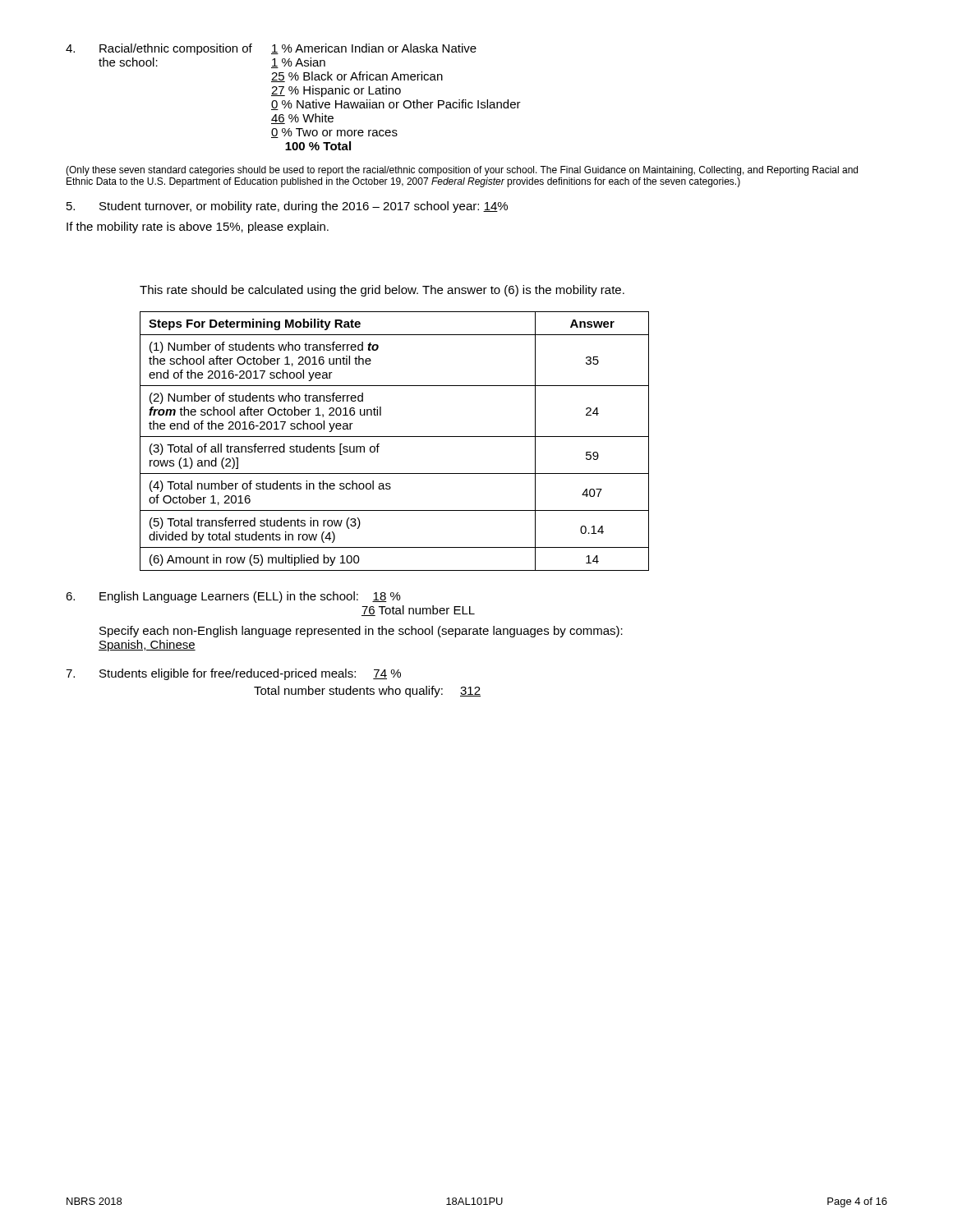This screenshot has width=953, height=1232.
Task: Where is the passage that starts "(Only these seven standard categories should be"?
Action: 462,176
